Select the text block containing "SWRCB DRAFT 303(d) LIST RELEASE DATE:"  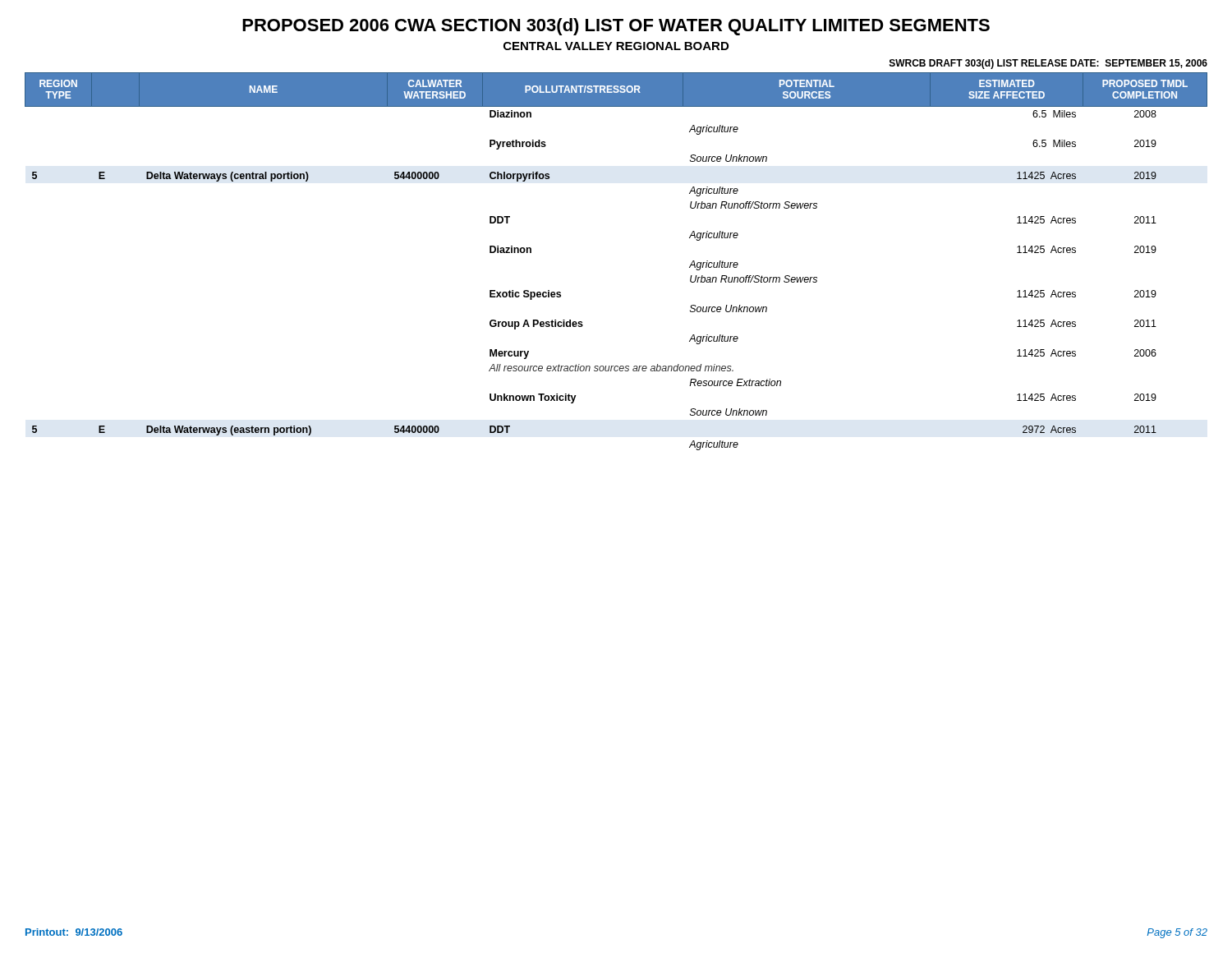1048,63
